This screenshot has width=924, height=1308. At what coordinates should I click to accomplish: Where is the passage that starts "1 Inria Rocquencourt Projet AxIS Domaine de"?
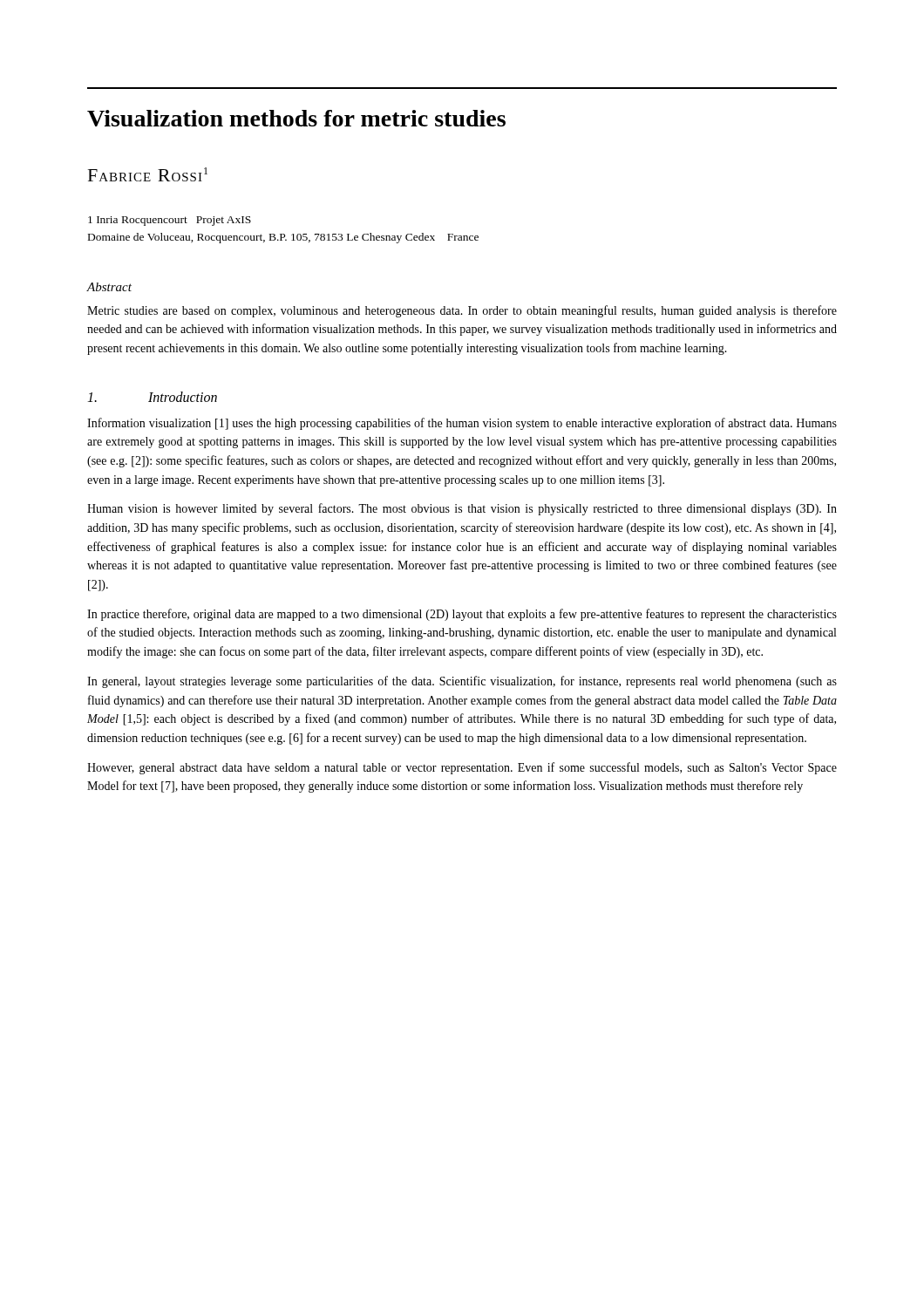[283, 228]
